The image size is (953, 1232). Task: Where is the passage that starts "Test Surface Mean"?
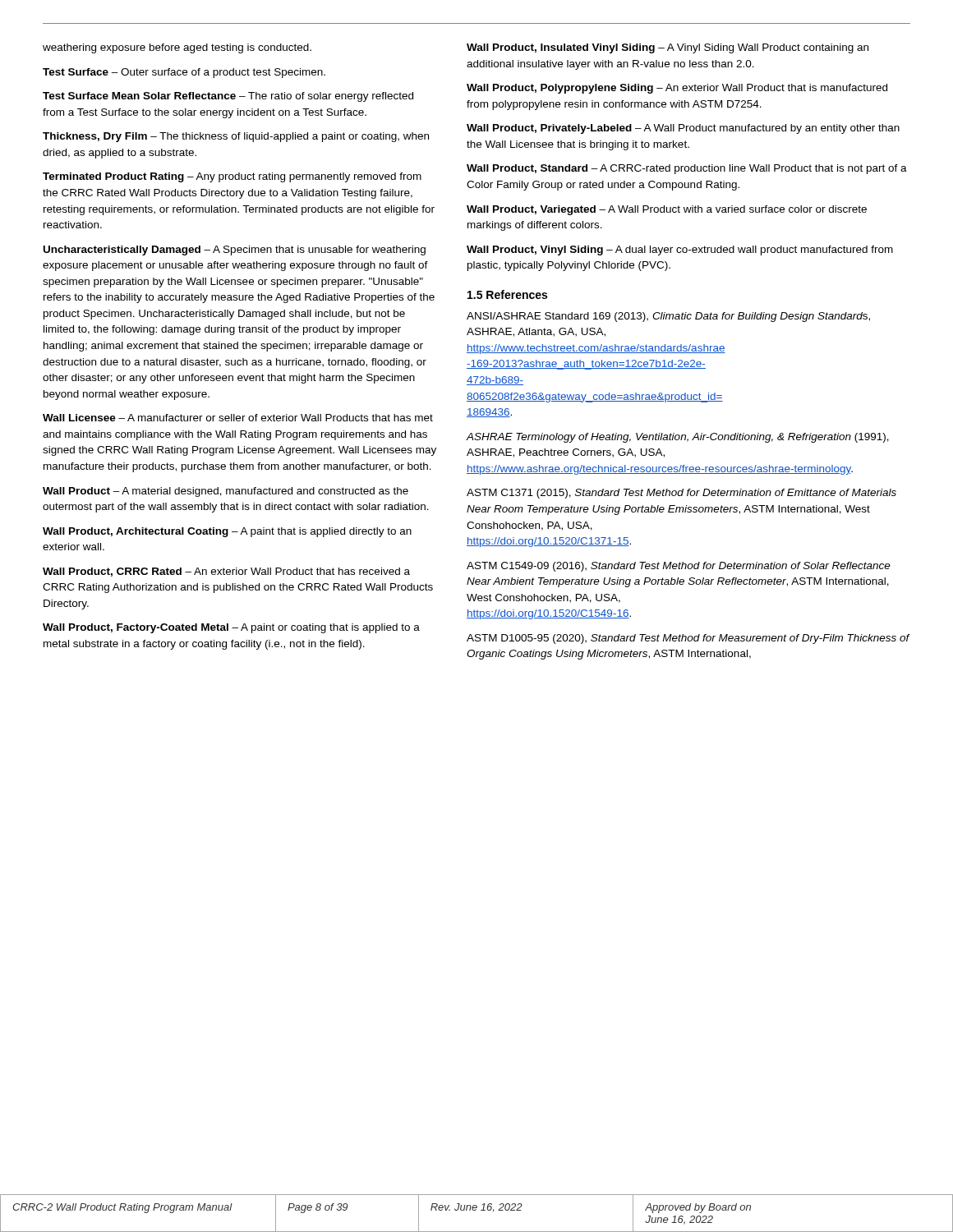pos(228,104)
